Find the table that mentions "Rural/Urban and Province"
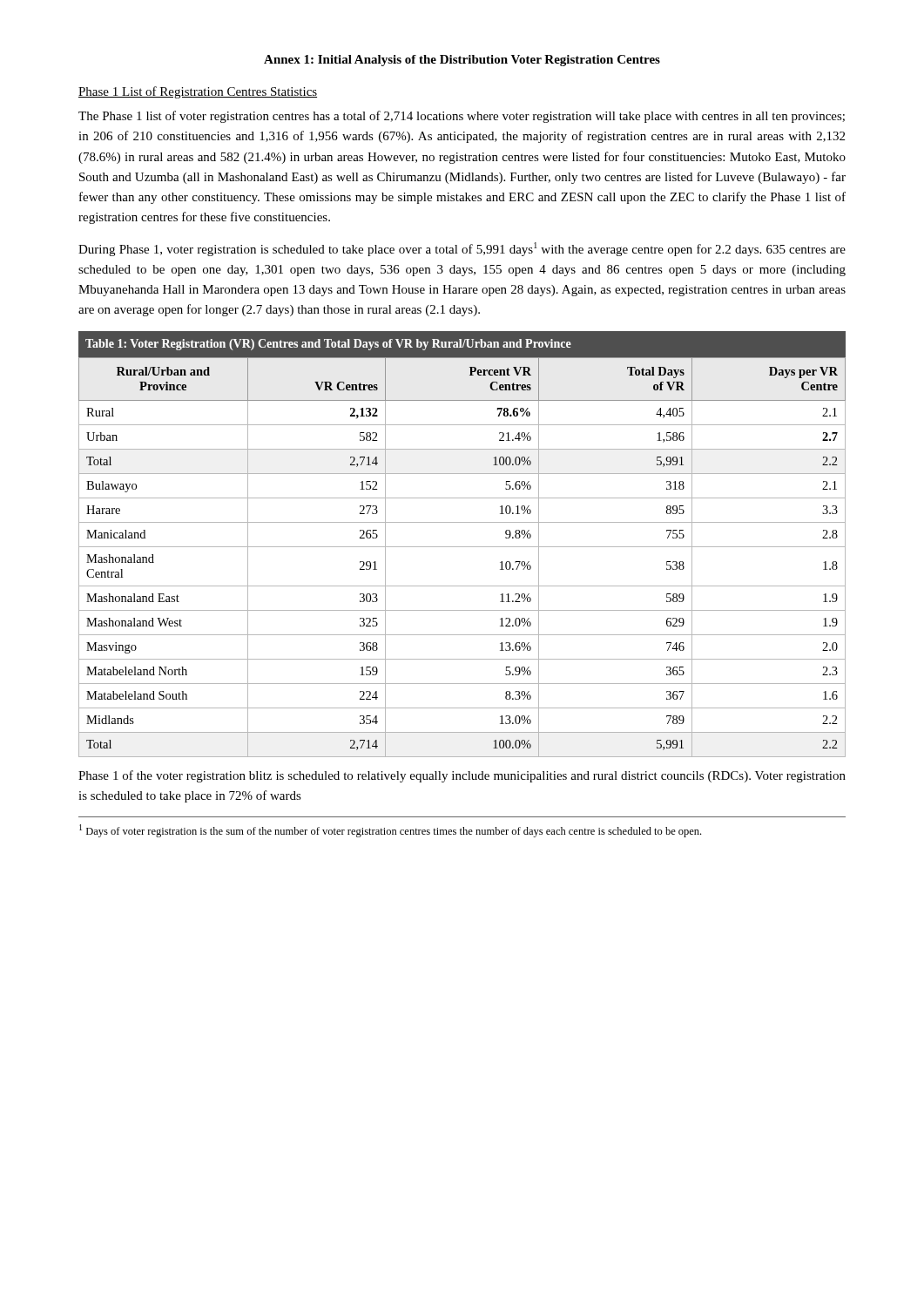Viewport: 924px width, 1307px height. point(462,544)
